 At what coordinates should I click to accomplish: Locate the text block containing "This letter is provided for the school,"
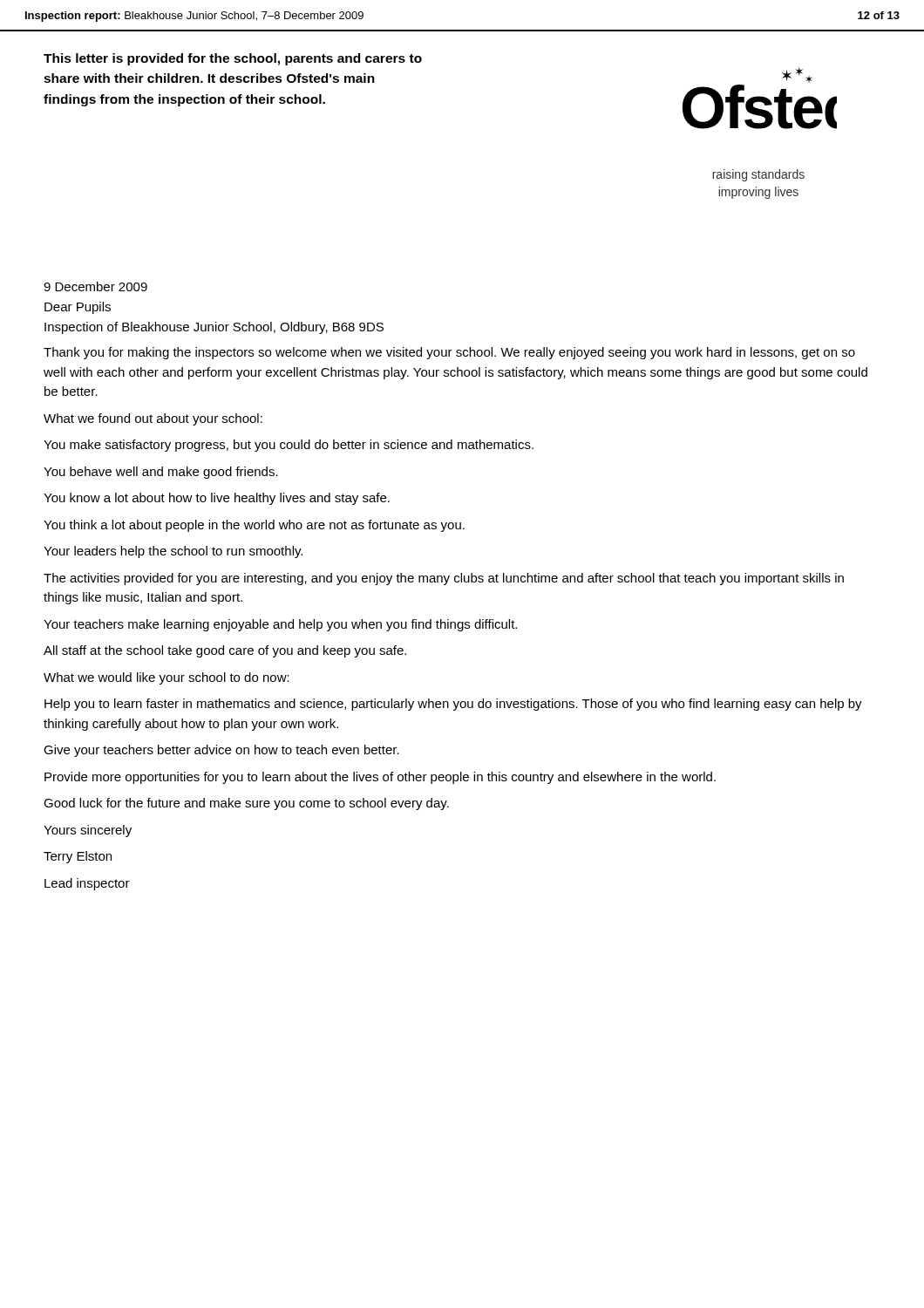[235, 78]
